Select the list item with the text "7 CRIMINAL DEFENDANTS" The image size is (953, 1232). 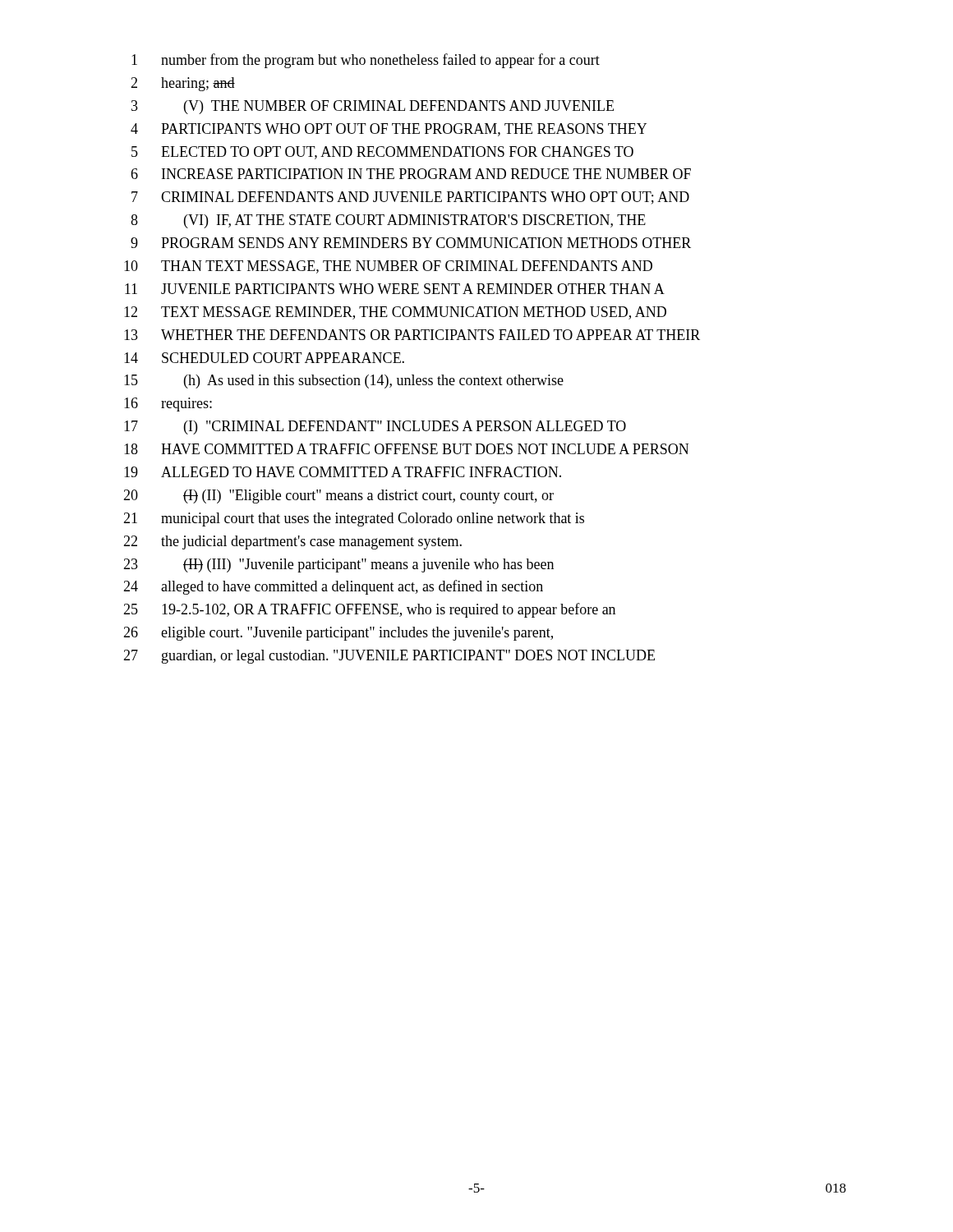click(x=476, y=198)
